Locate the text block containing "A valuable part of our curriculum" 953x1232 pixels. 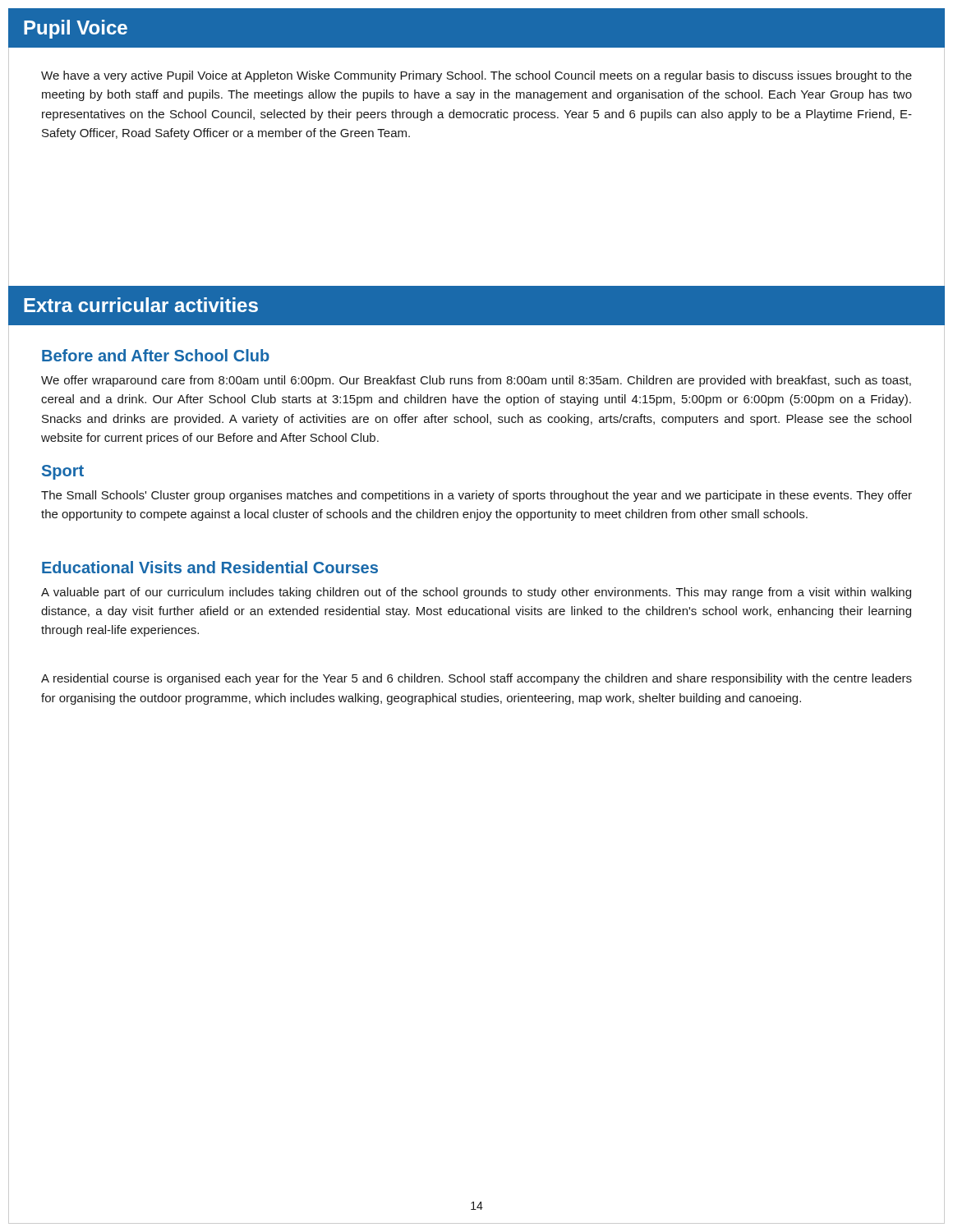click(476, 610)
